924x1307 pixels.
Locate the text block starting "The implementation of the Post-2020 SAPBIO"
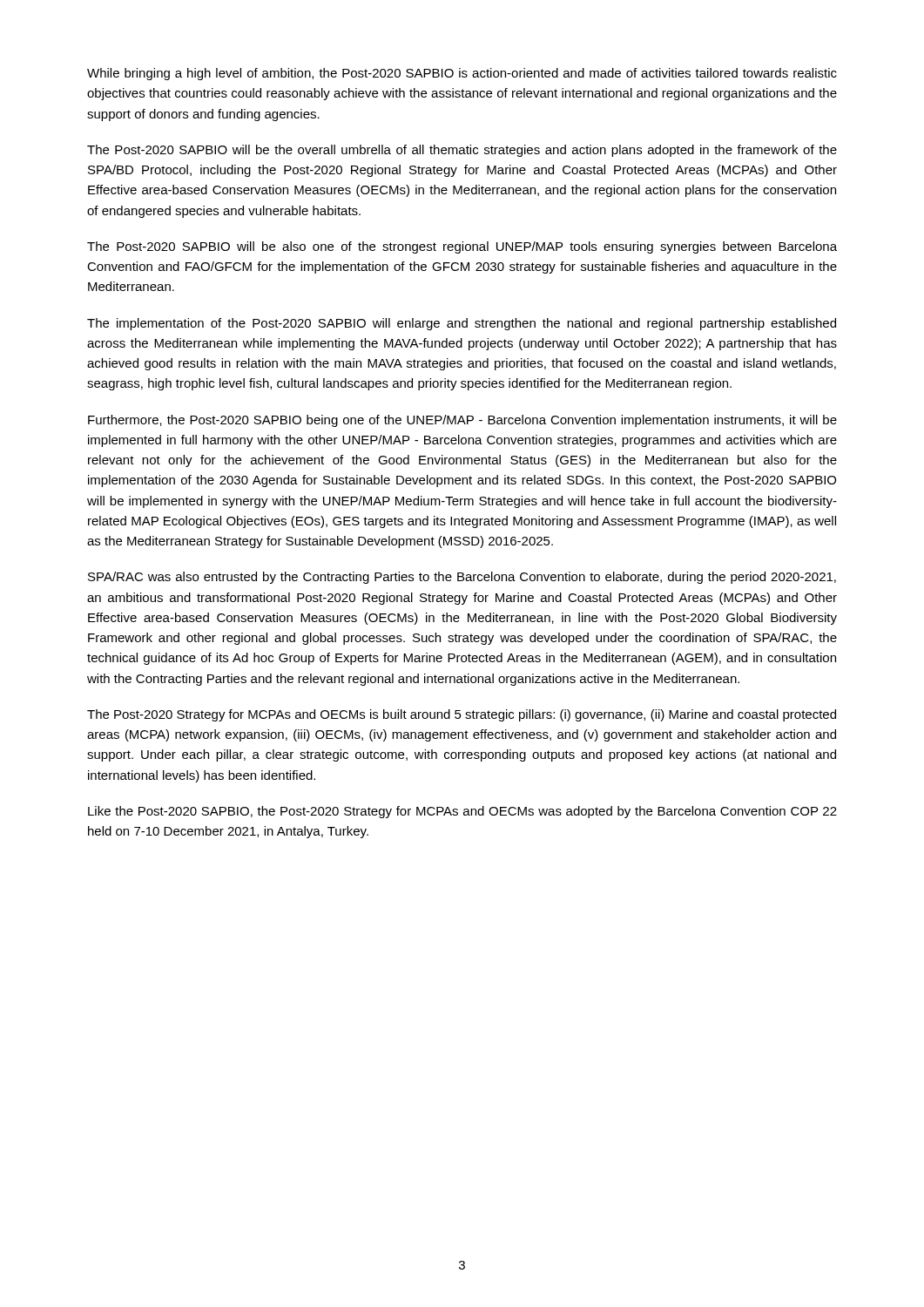pyautogui.click(x=462, y=353)
